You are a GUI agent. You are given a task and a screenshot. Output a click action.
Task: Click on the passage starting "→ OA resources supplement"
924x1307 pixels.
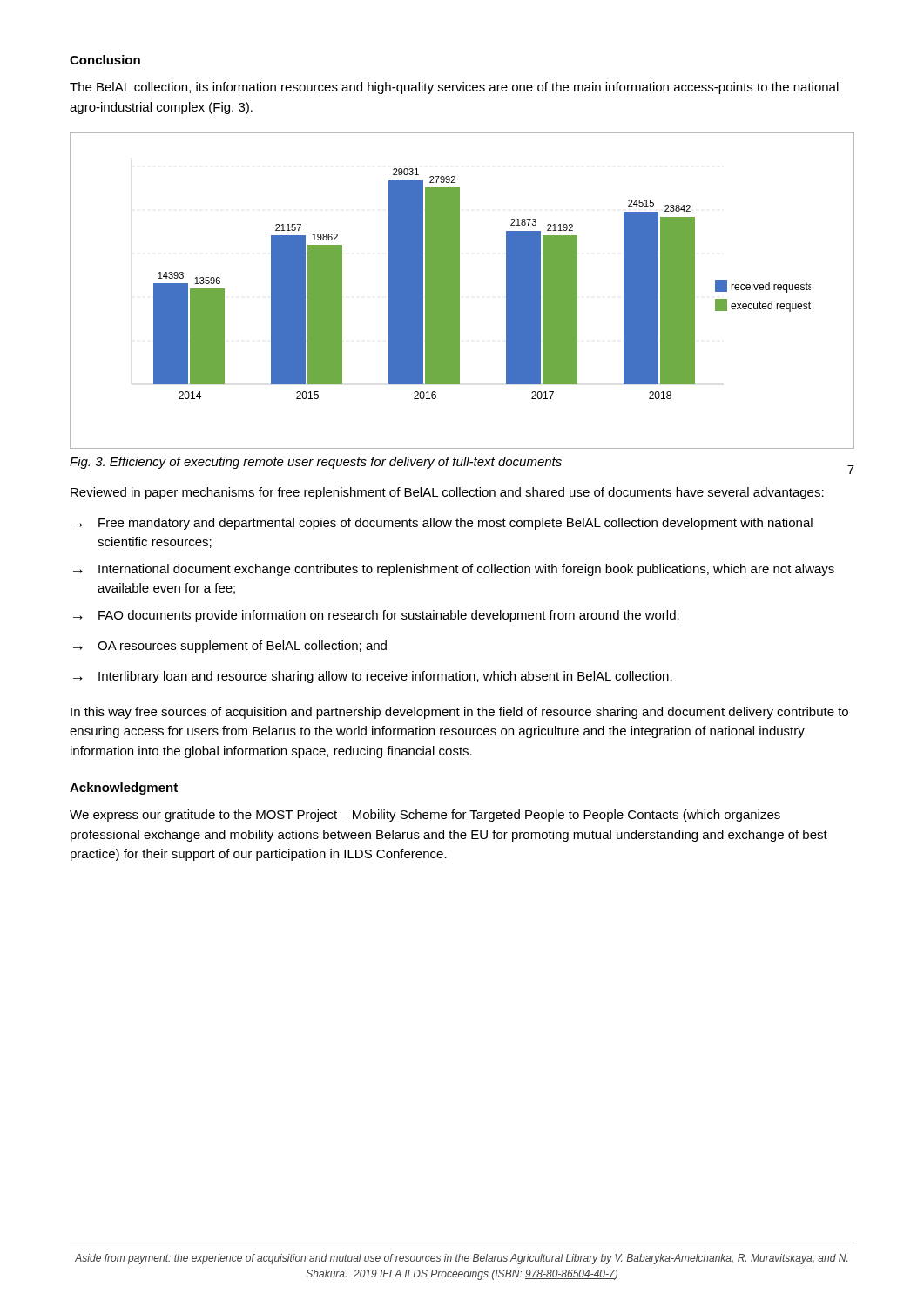tap(229, 647)
